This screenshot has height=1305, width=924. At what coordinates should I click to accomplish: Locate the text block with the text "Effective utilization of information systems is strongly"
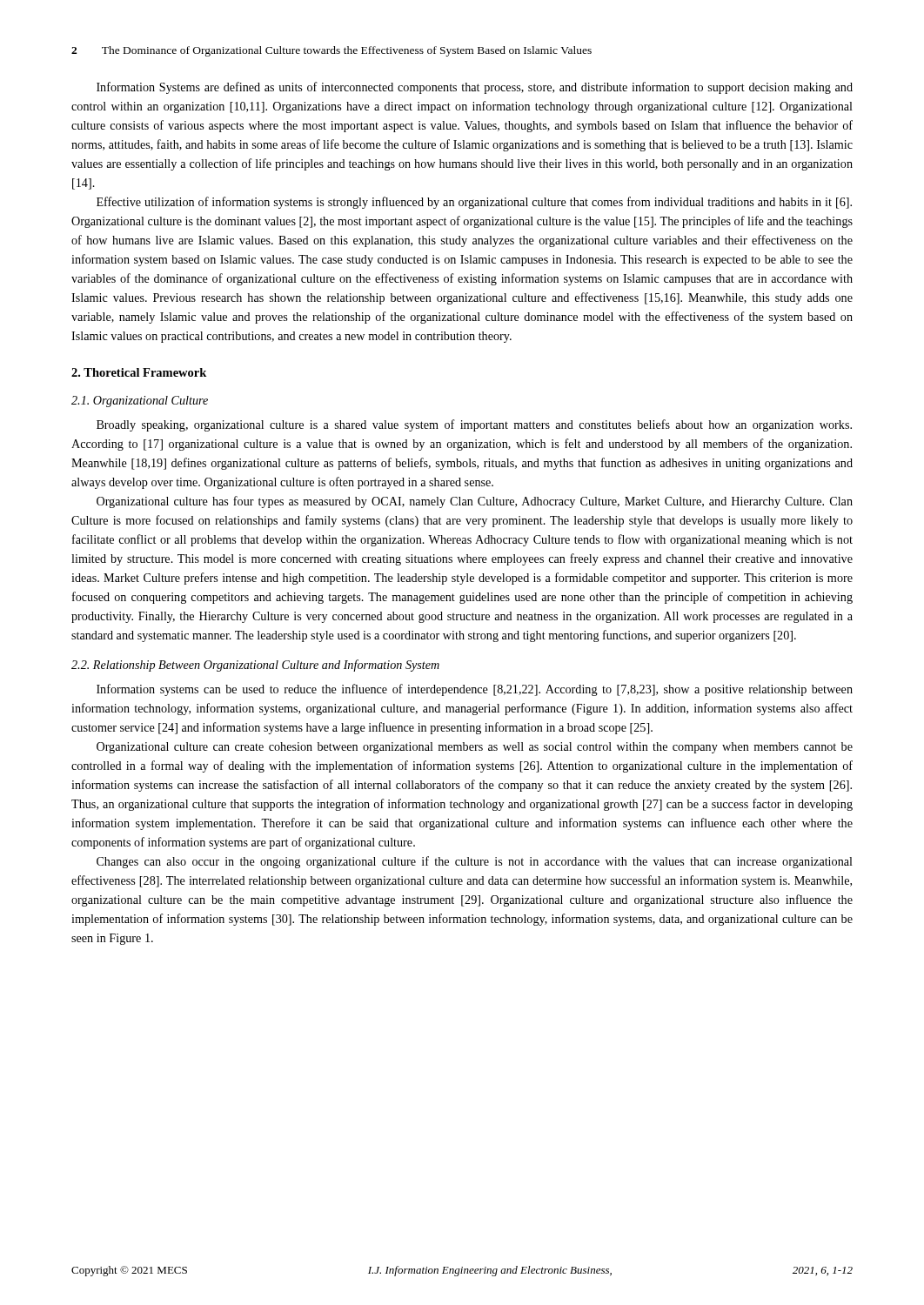tap(462, 269)
